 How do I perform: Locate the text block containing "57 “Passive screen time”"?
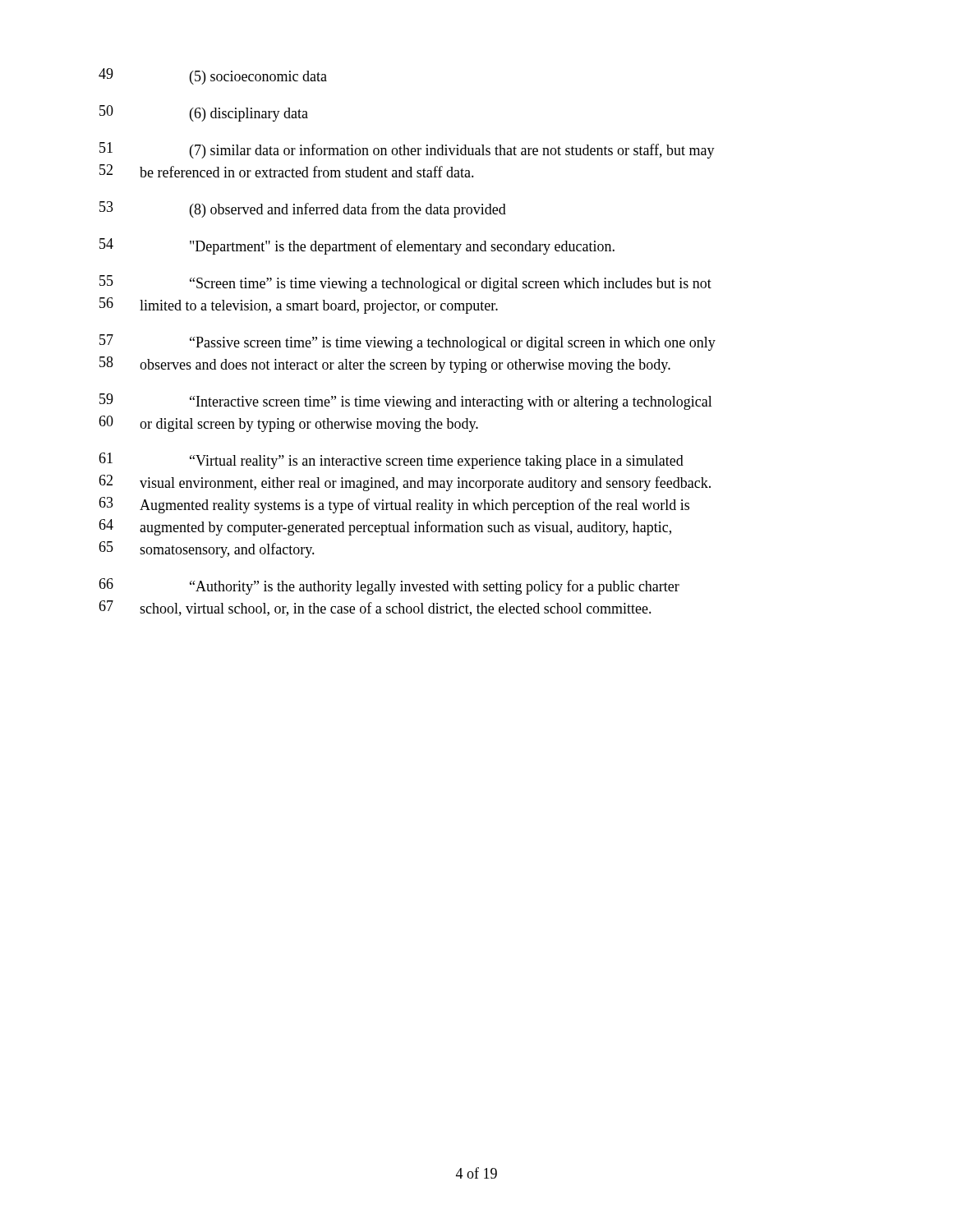(x=460, y=354)
